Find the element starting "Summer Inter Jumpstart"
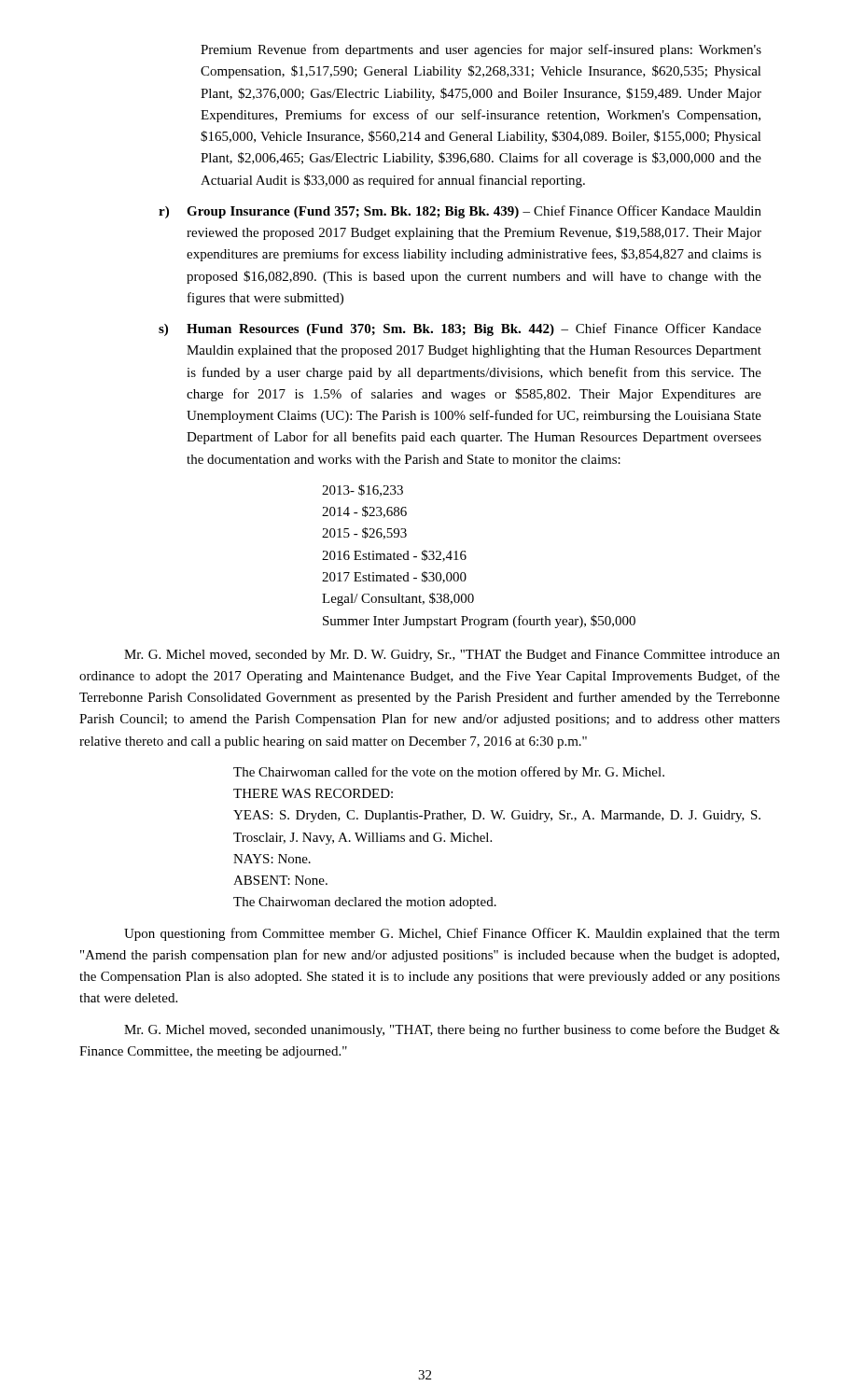 point(551,622)
